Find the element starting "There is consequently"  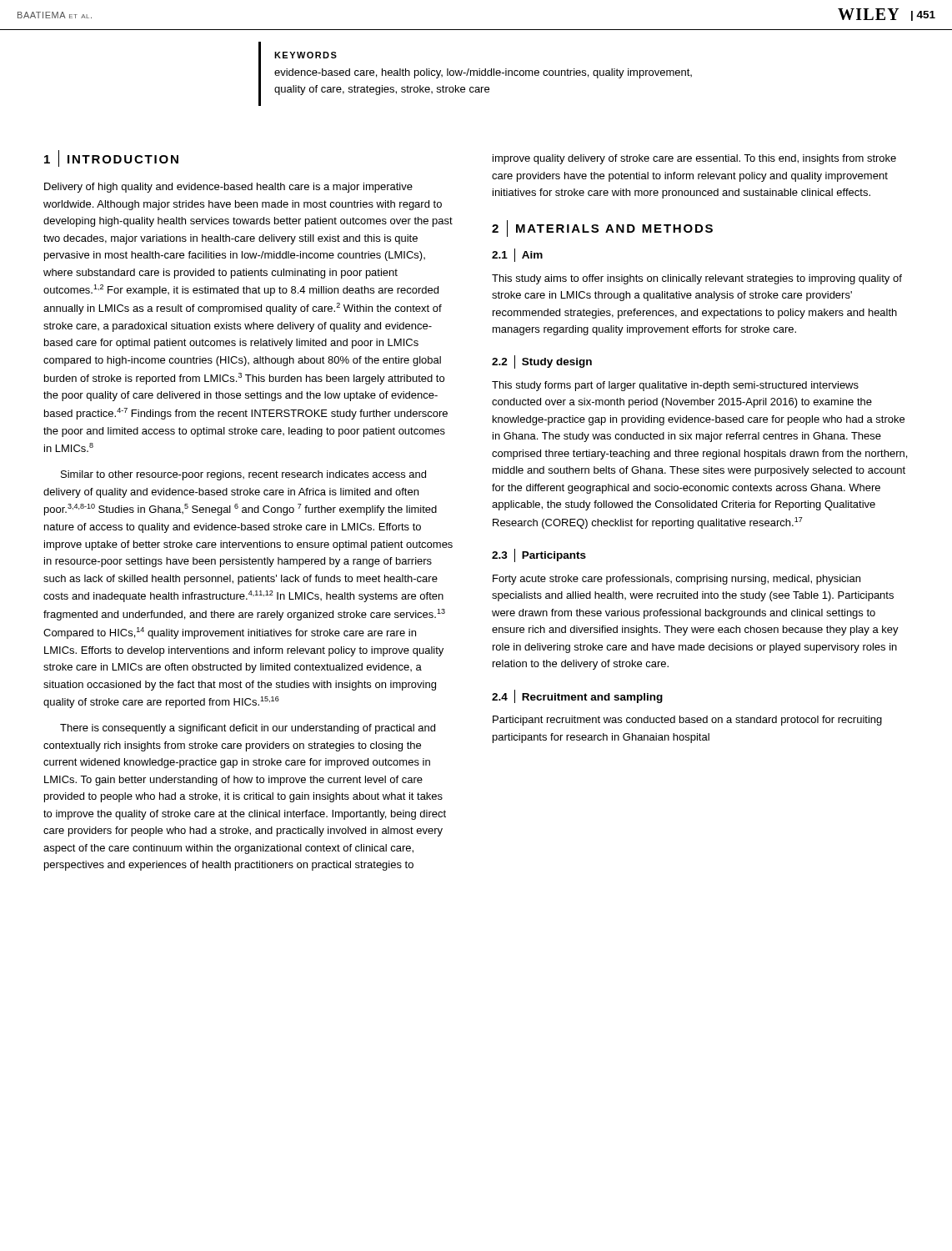click(245, 796)
